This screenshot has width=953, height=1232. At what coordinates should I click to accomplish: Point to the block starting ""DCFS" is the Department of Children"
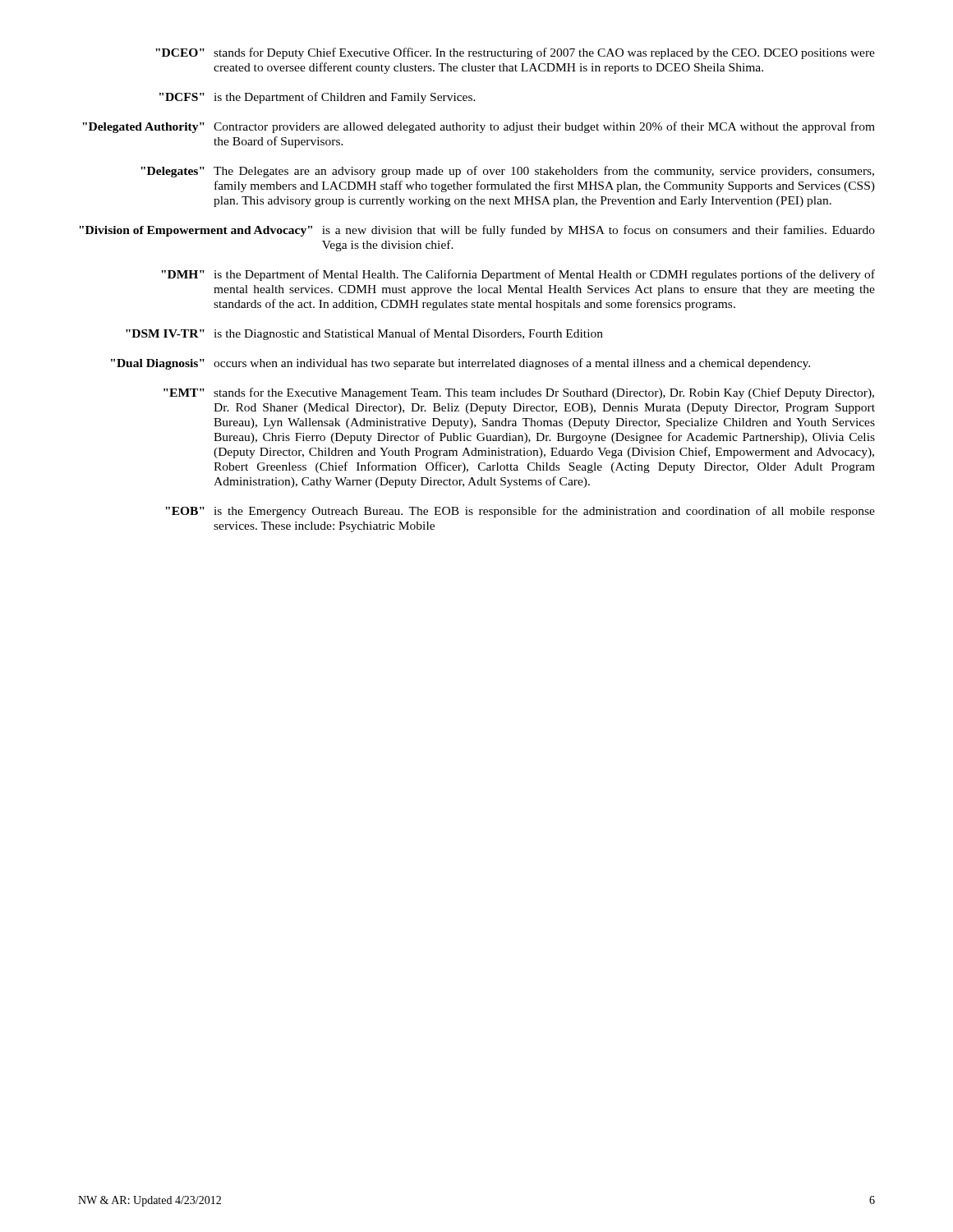tap(476, 97)
